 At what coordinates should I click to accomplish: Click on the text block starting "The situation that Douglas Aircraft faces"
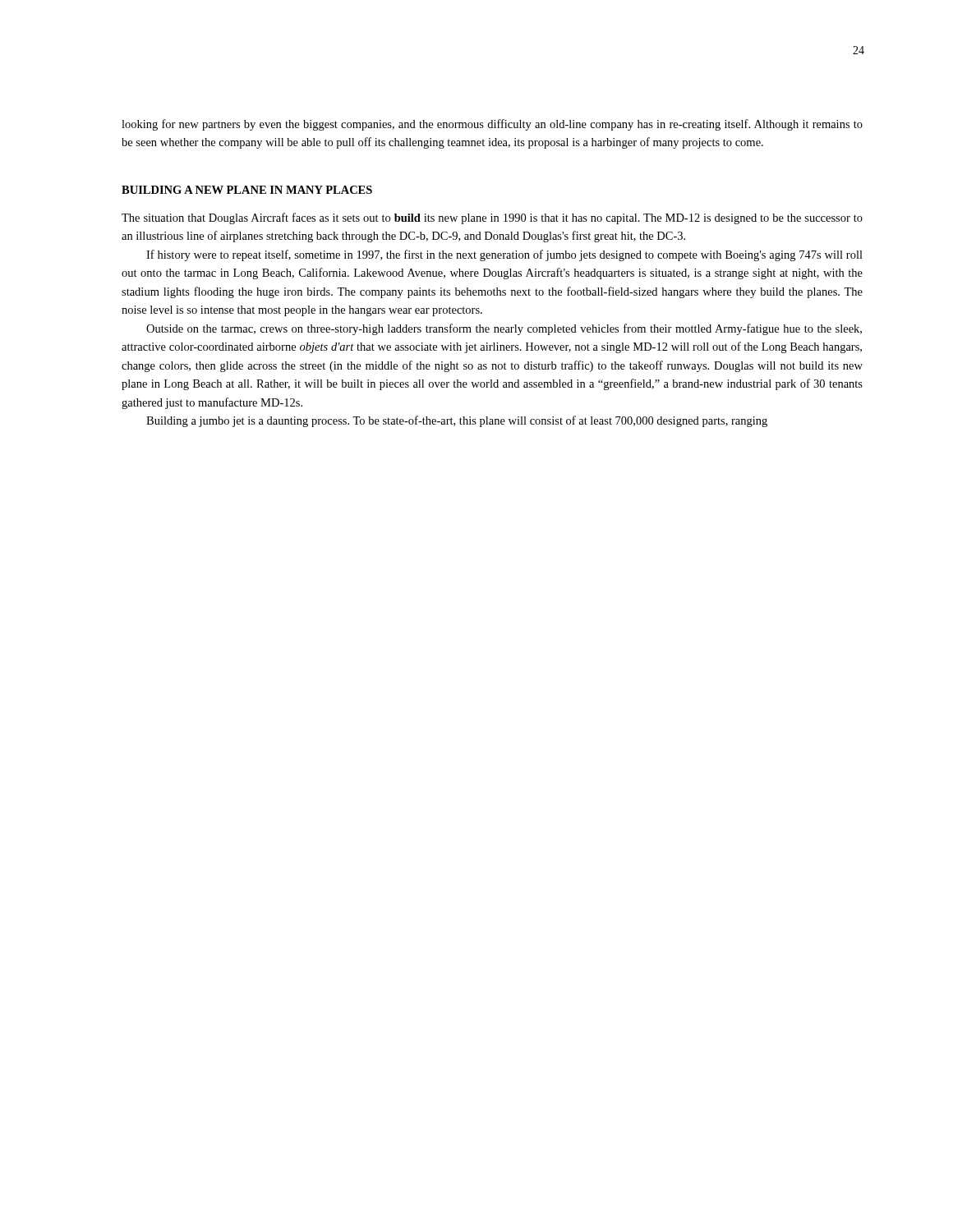[492, 319]
